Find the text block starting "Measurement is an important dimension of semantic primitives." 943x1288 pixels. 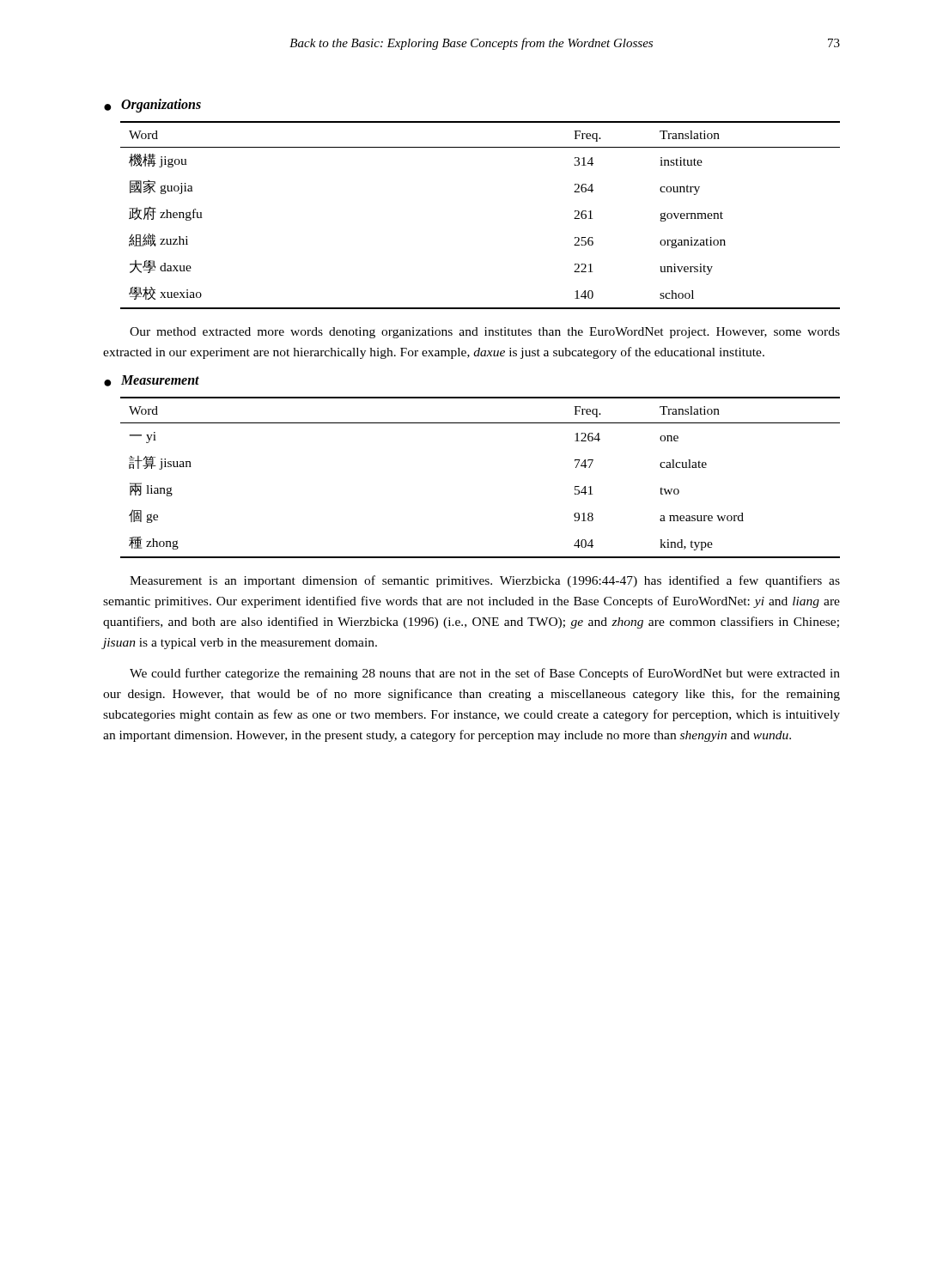click(472, 611)
